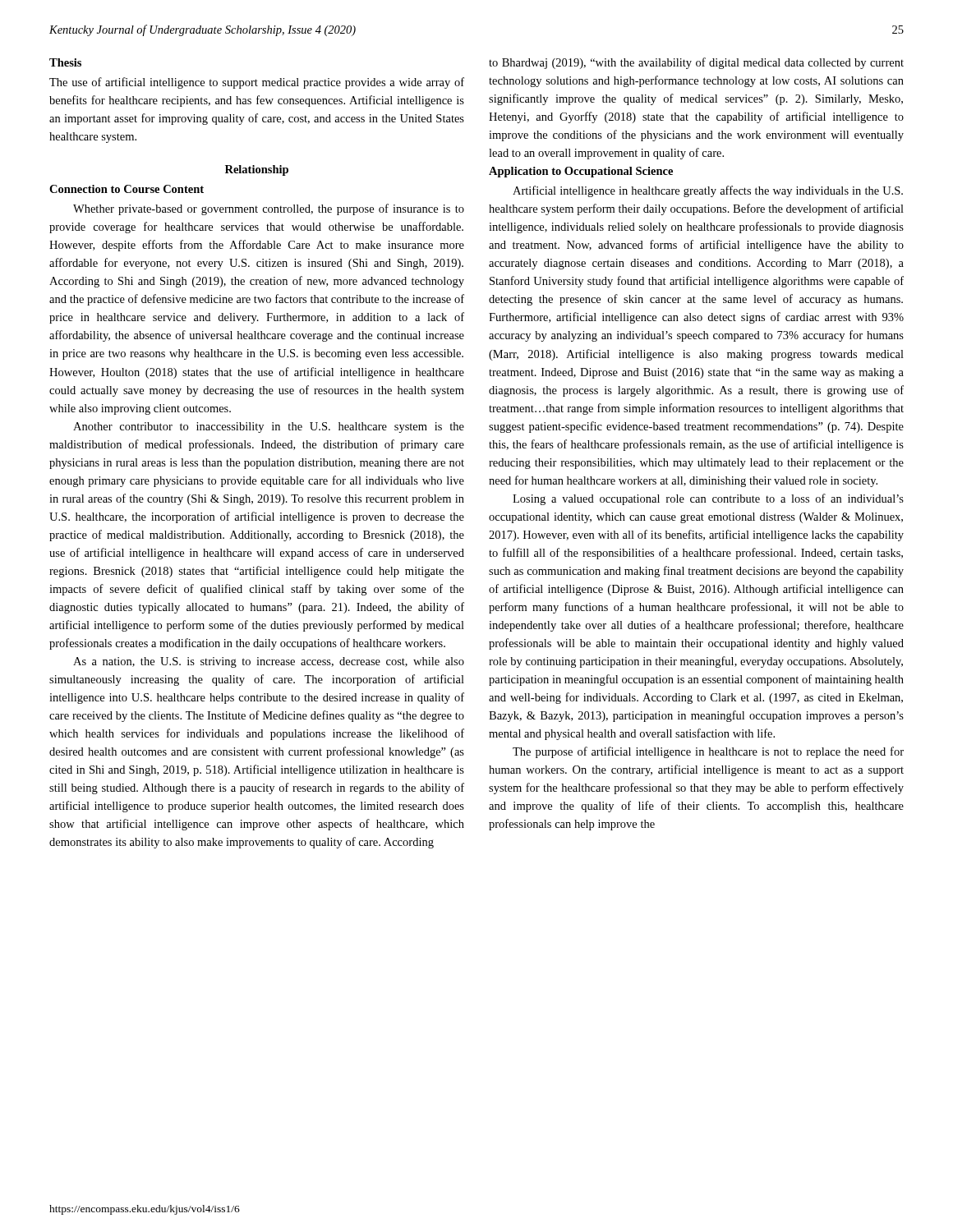Locate the element starting "Losing a valued occupational"
Viewport: 953px width, 1232px height.
pyautogui.click(x=696, y=616)
